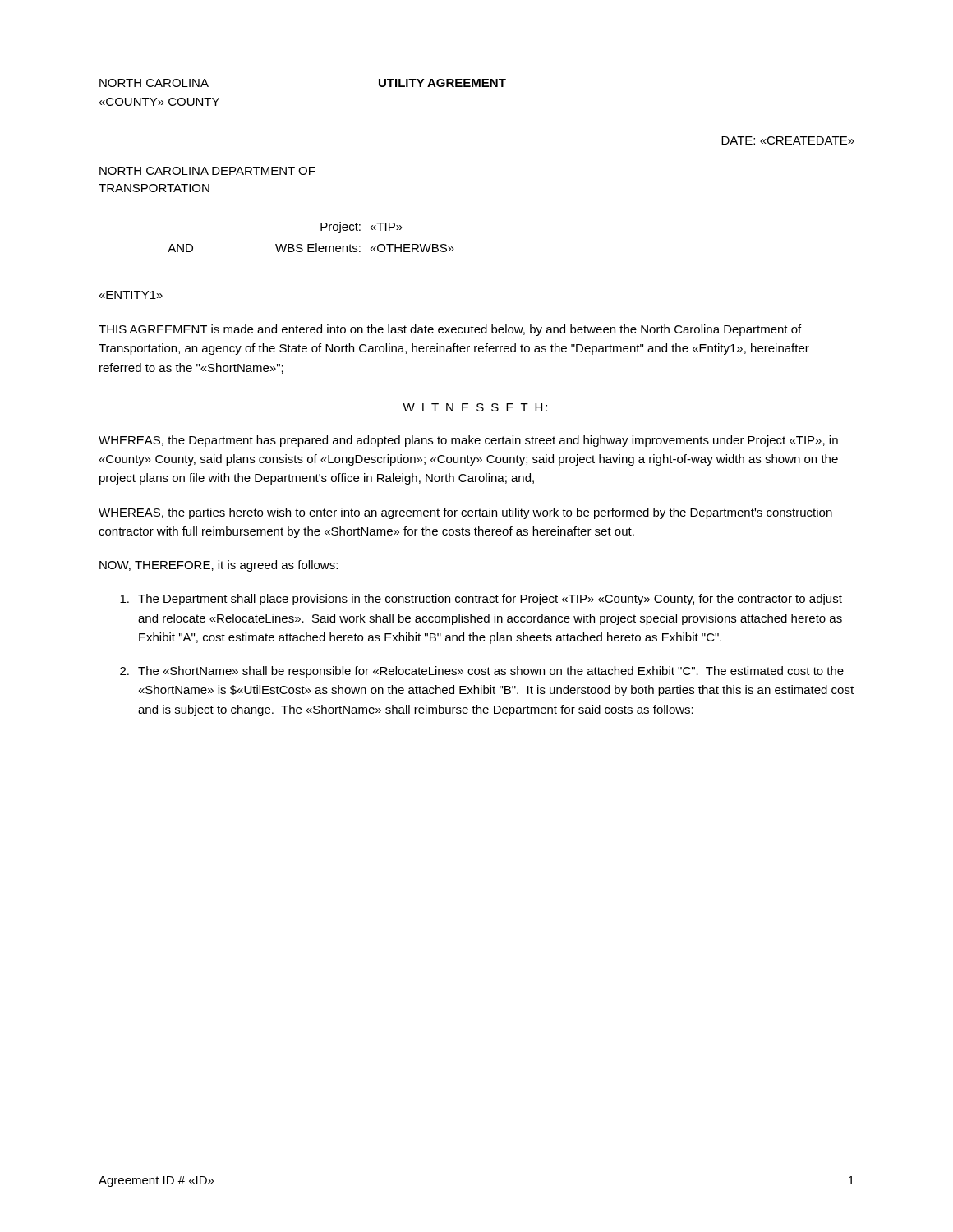
Task: Click the passage that begins "The Department shall"
Action: pyautogui.click(x=476, y=618)
